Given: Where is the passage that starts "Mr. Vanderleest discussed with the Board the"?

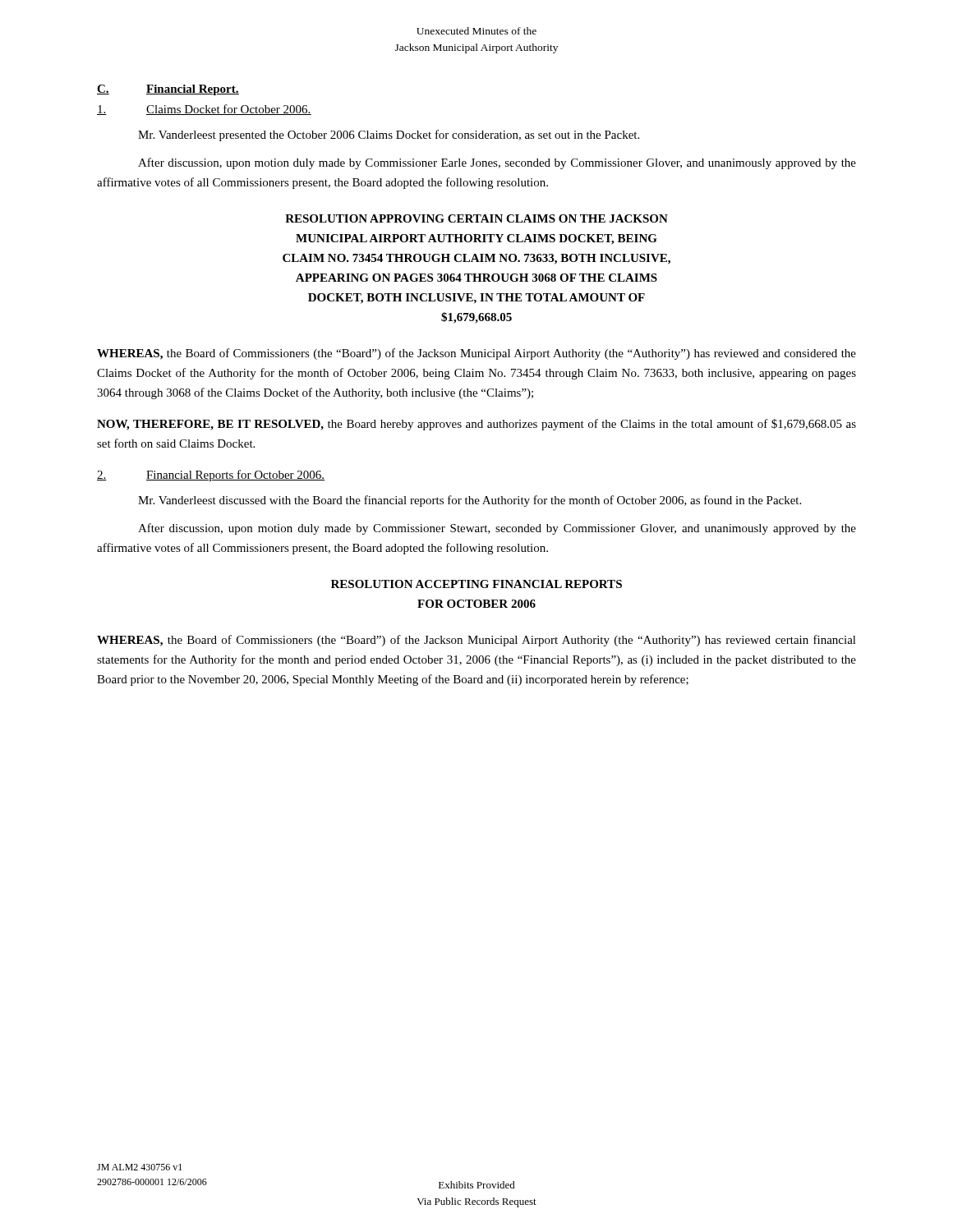Looking at the screenshot, I should pyautogui.click(x=470, y=500).
